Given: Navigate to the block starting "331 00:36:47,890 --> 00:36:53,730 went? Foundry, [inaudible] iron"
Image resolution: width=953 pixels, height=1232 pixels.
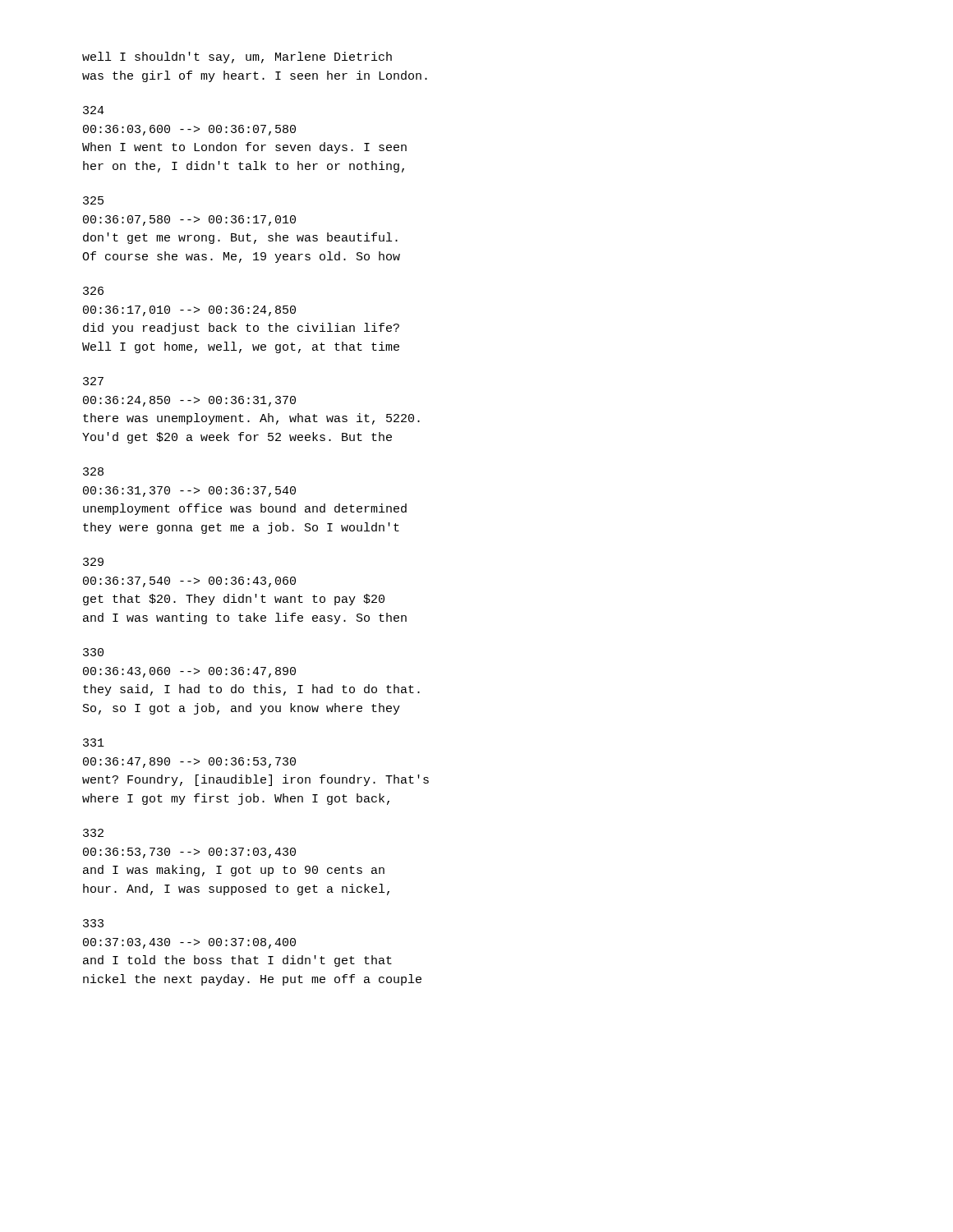Looking at the screenshot, I should tap(256, 771).
